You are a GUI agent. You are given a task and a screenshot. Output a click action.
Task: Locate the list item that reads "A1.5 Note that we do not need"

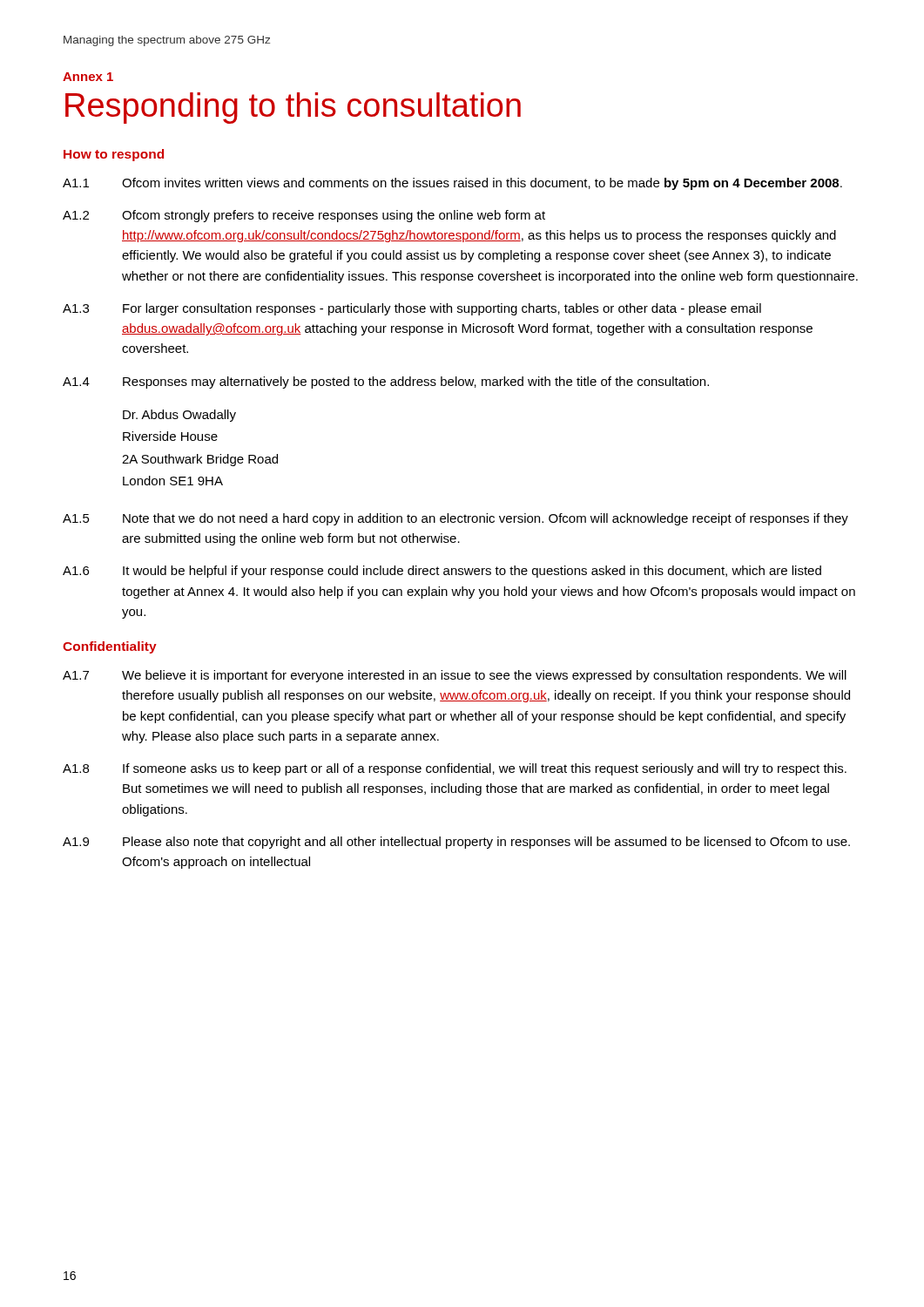tap(462, 528)
